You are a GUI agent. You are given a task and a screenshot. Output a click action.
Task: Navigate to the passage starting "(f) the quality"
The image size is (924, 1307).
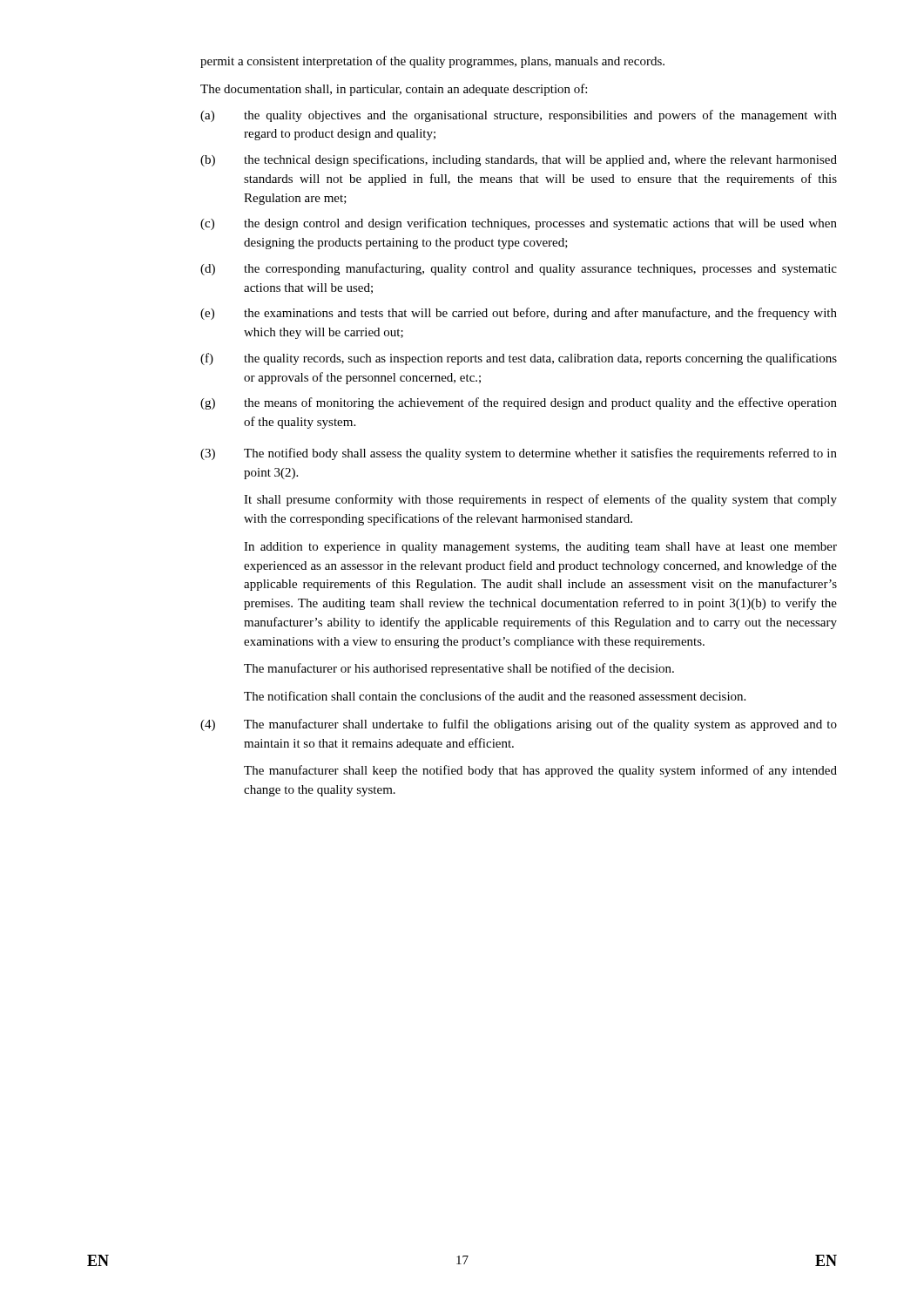coord(519,368)
